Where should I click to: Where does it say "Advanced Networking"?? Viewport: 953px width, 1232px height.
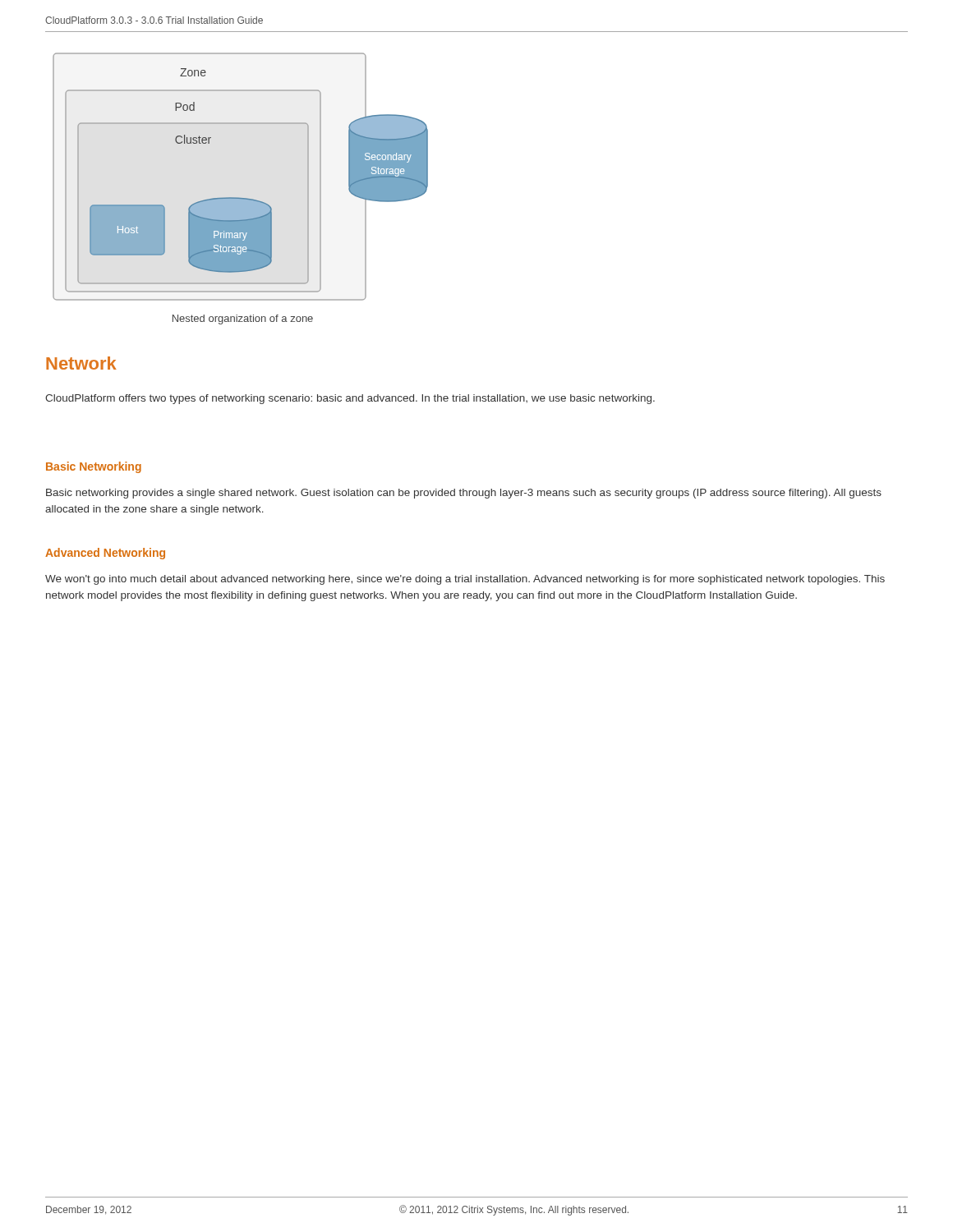(106, 553)
